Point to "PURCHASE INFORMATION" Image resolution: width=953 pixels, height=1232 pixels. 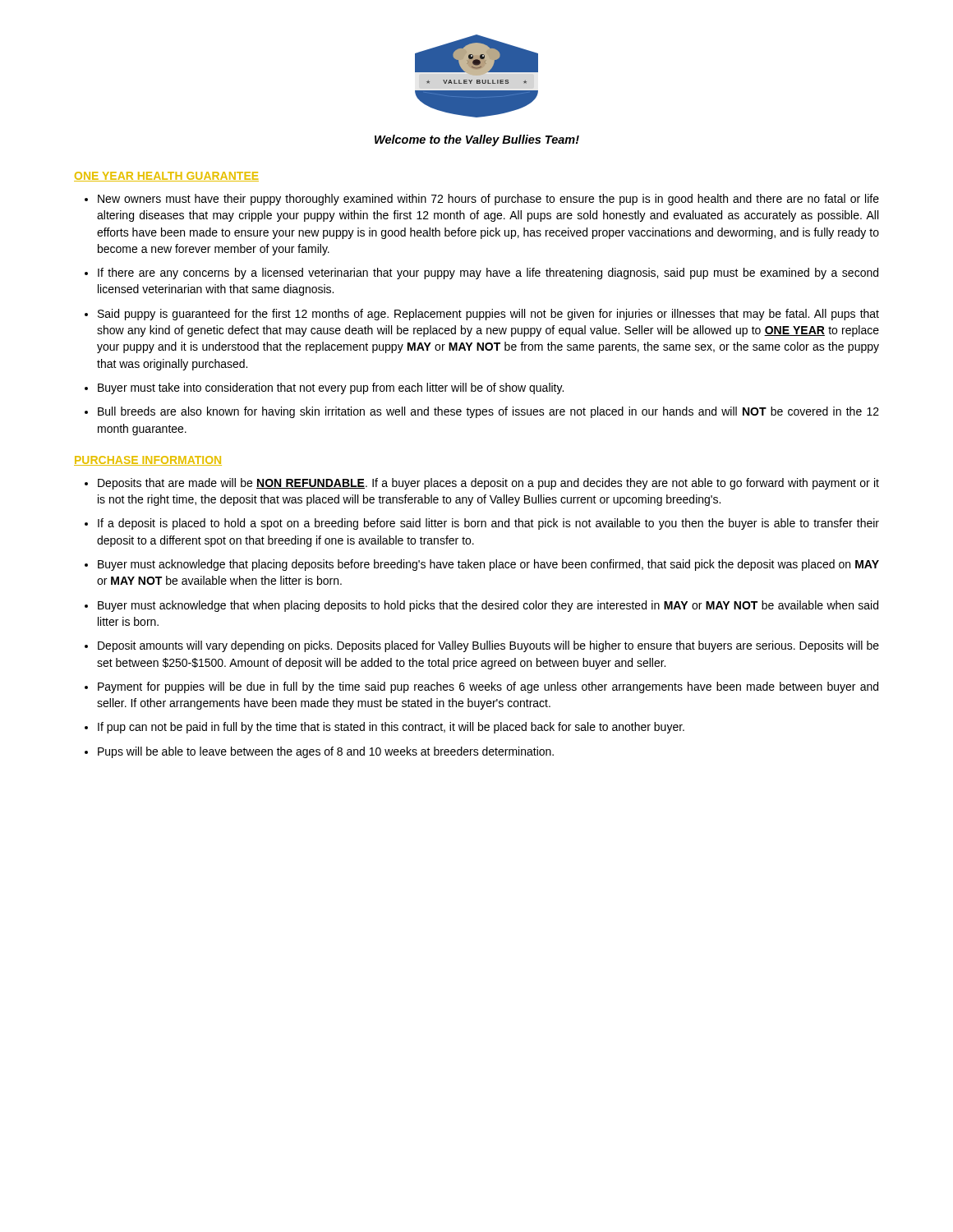click(148, 460)
